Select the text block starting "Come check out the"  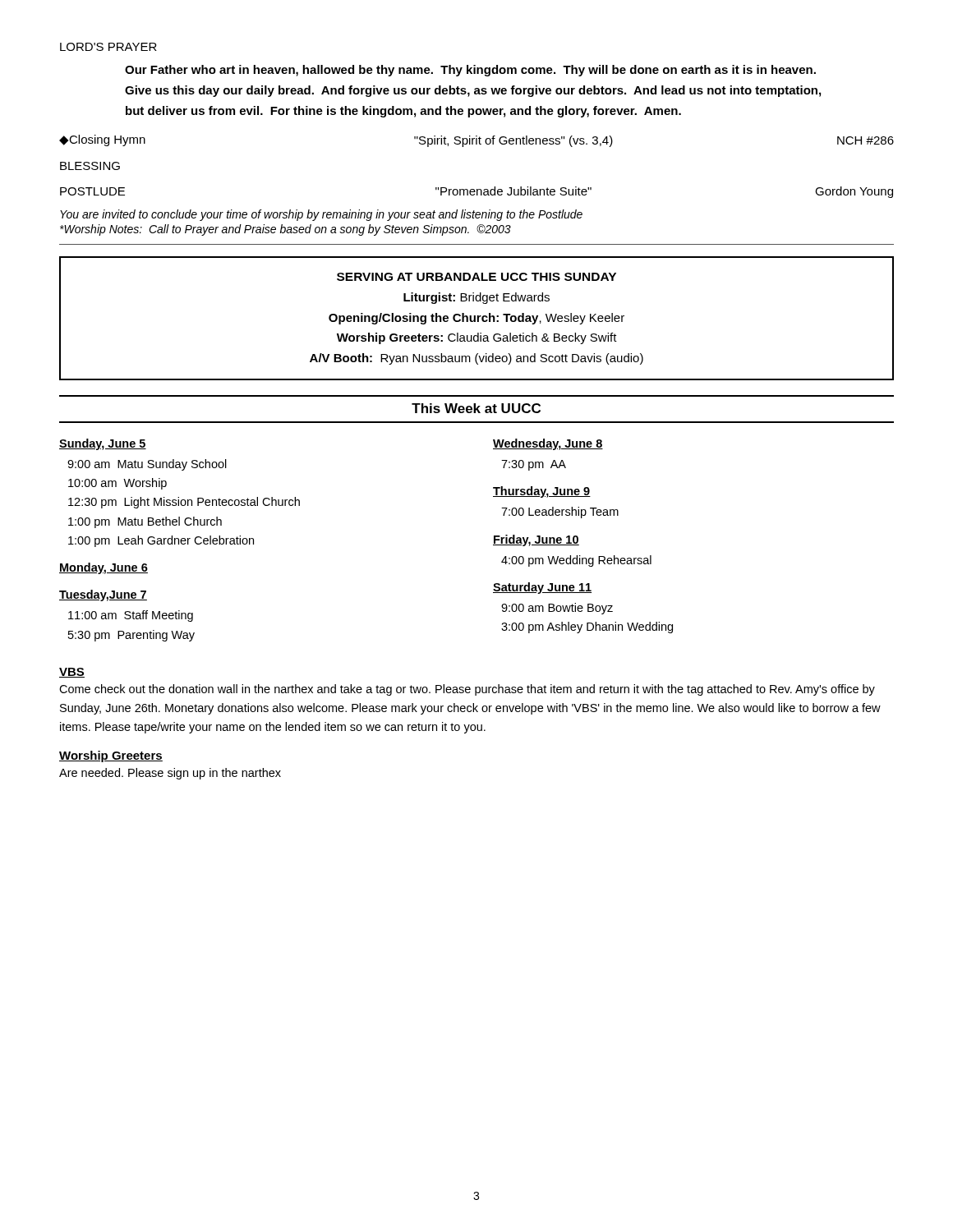tap(470, 708)
